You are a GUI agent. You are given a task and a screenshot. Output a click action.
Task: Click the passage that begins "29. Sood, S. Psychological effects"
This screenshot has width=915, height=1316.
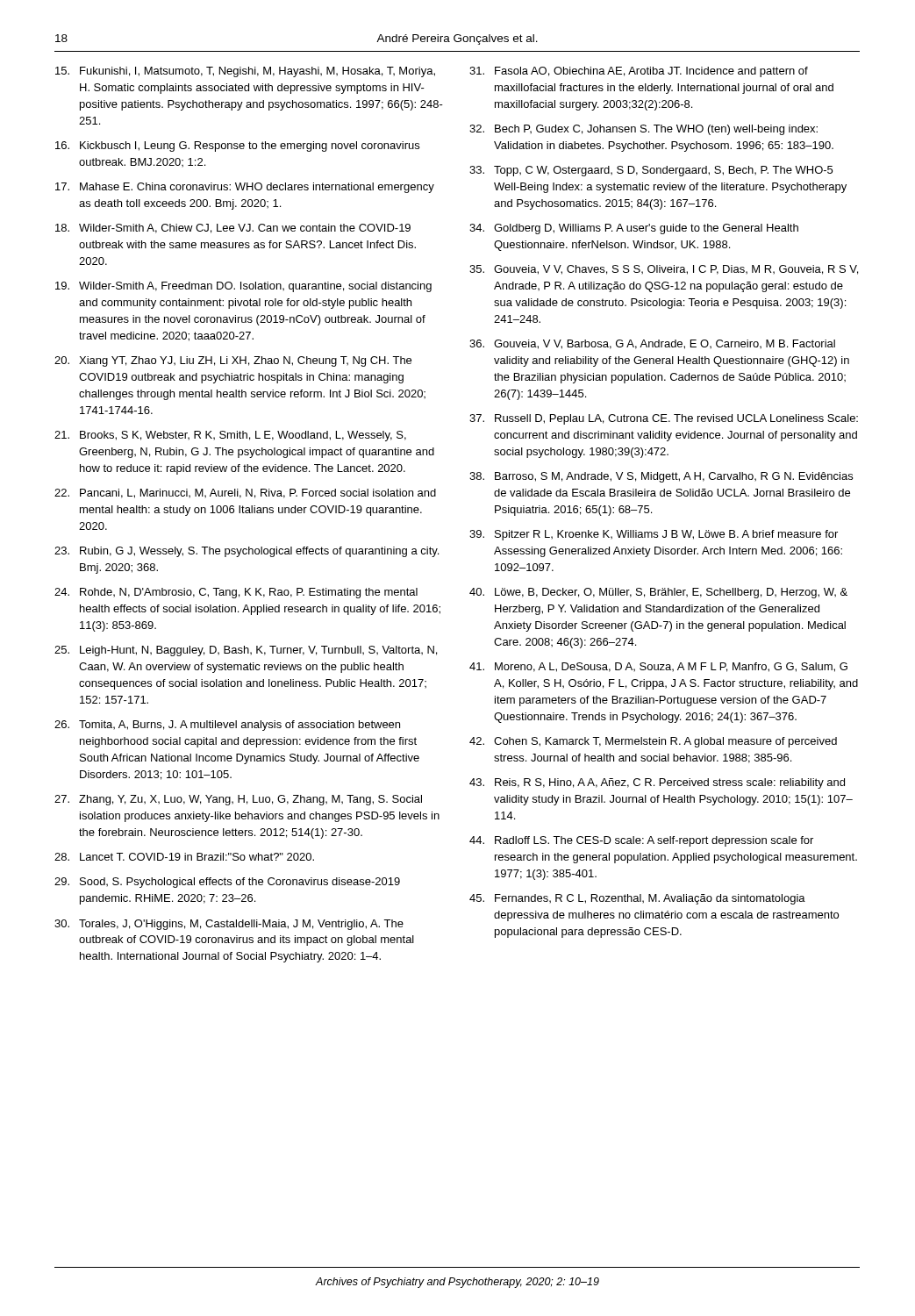point(250,891)
